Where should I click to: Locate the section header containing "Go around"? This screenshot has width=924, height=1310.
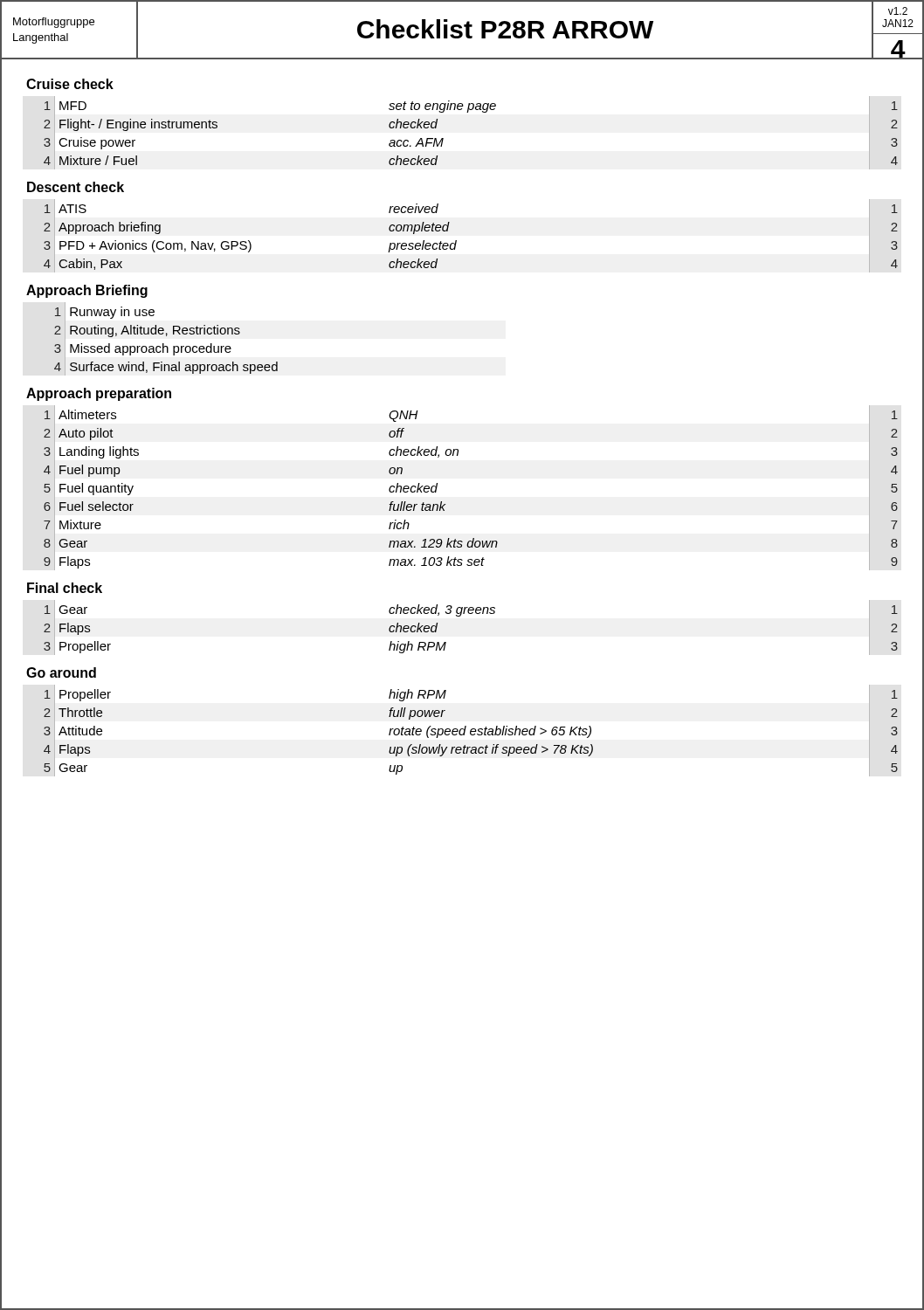(62, 673)
